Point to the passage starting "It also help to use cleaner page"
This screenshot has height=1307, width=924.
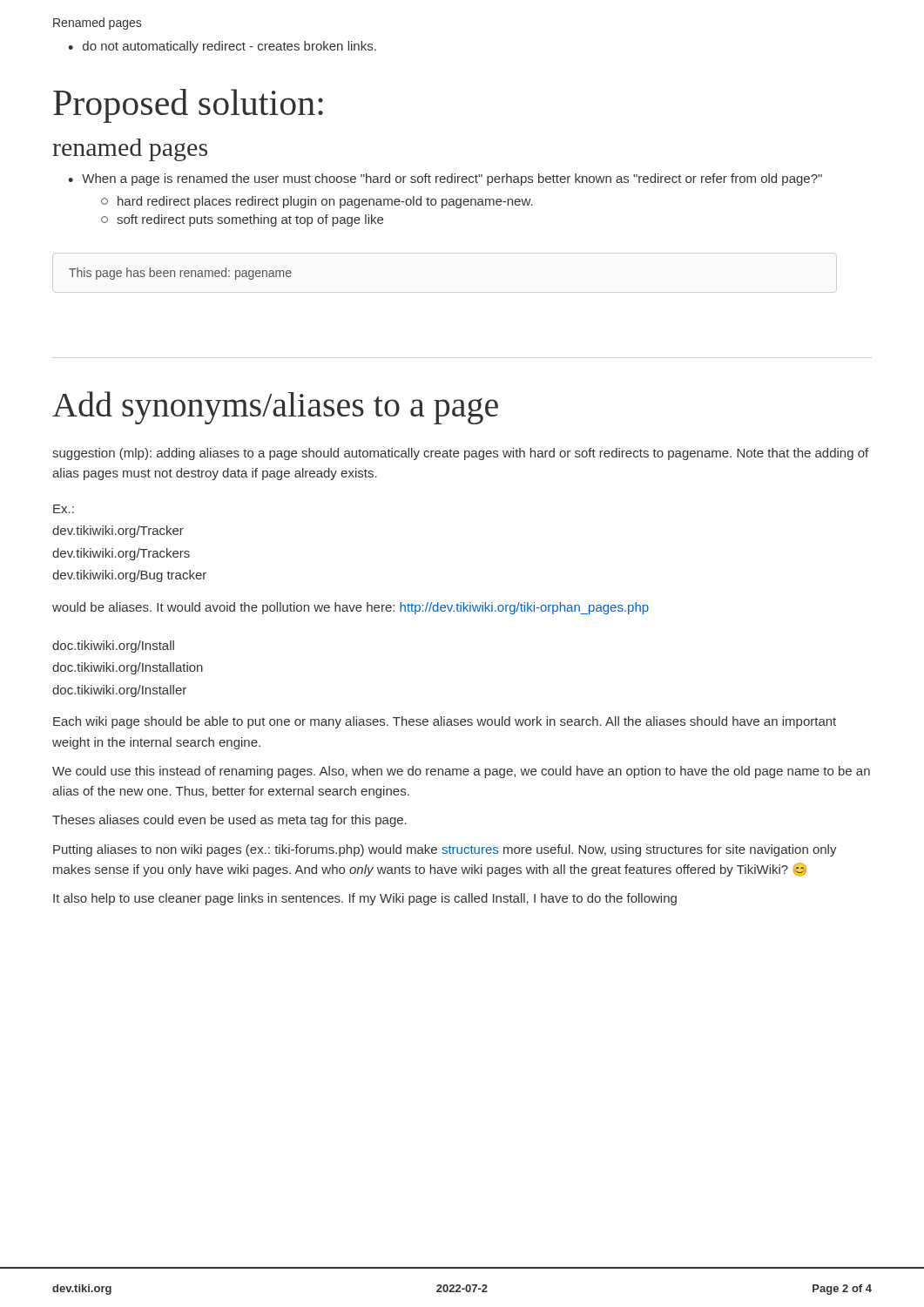tap(365, 898)
